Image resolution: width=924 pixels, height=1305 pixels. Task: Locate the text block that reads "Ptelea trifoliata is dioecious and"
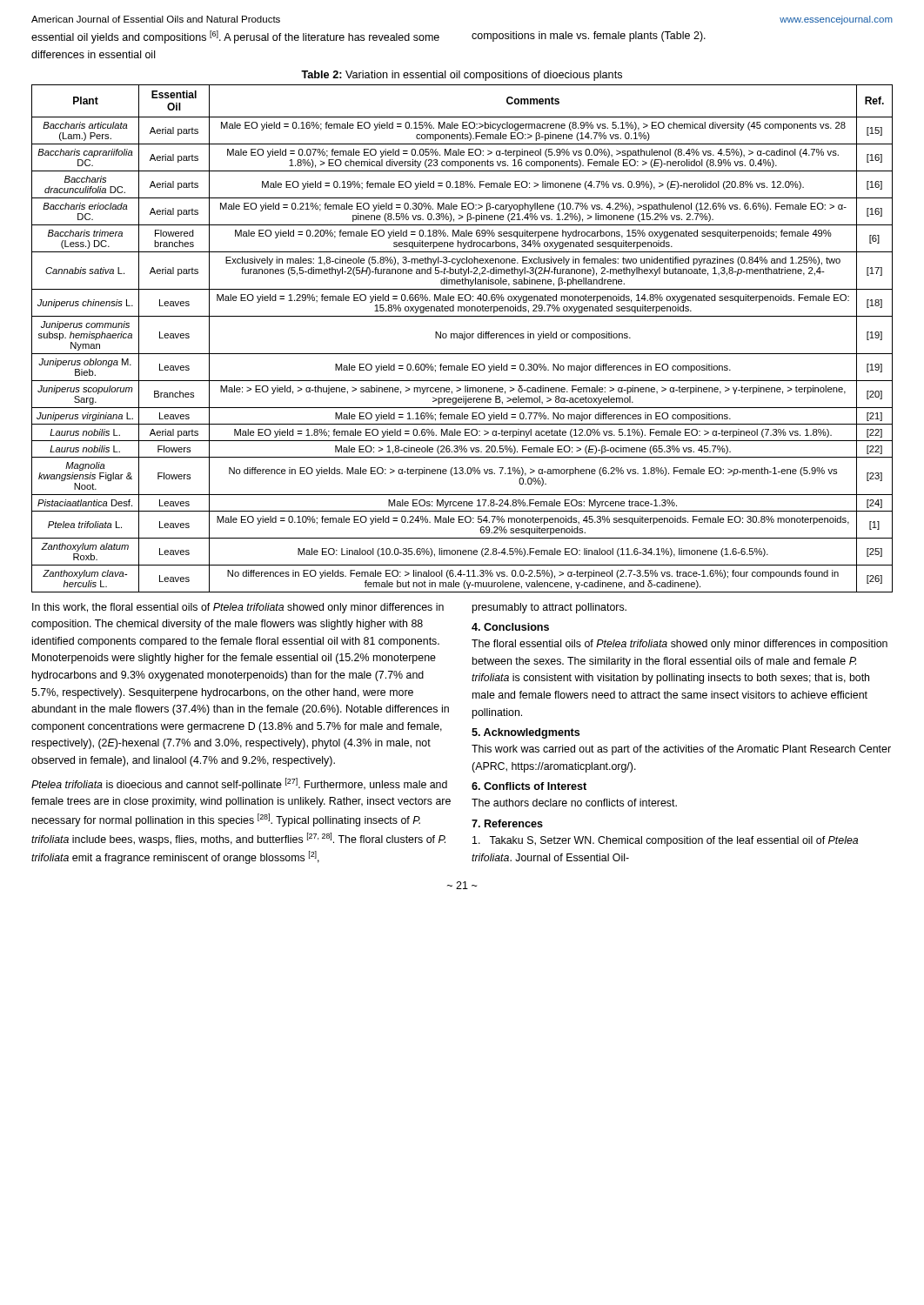pos(241,820)
